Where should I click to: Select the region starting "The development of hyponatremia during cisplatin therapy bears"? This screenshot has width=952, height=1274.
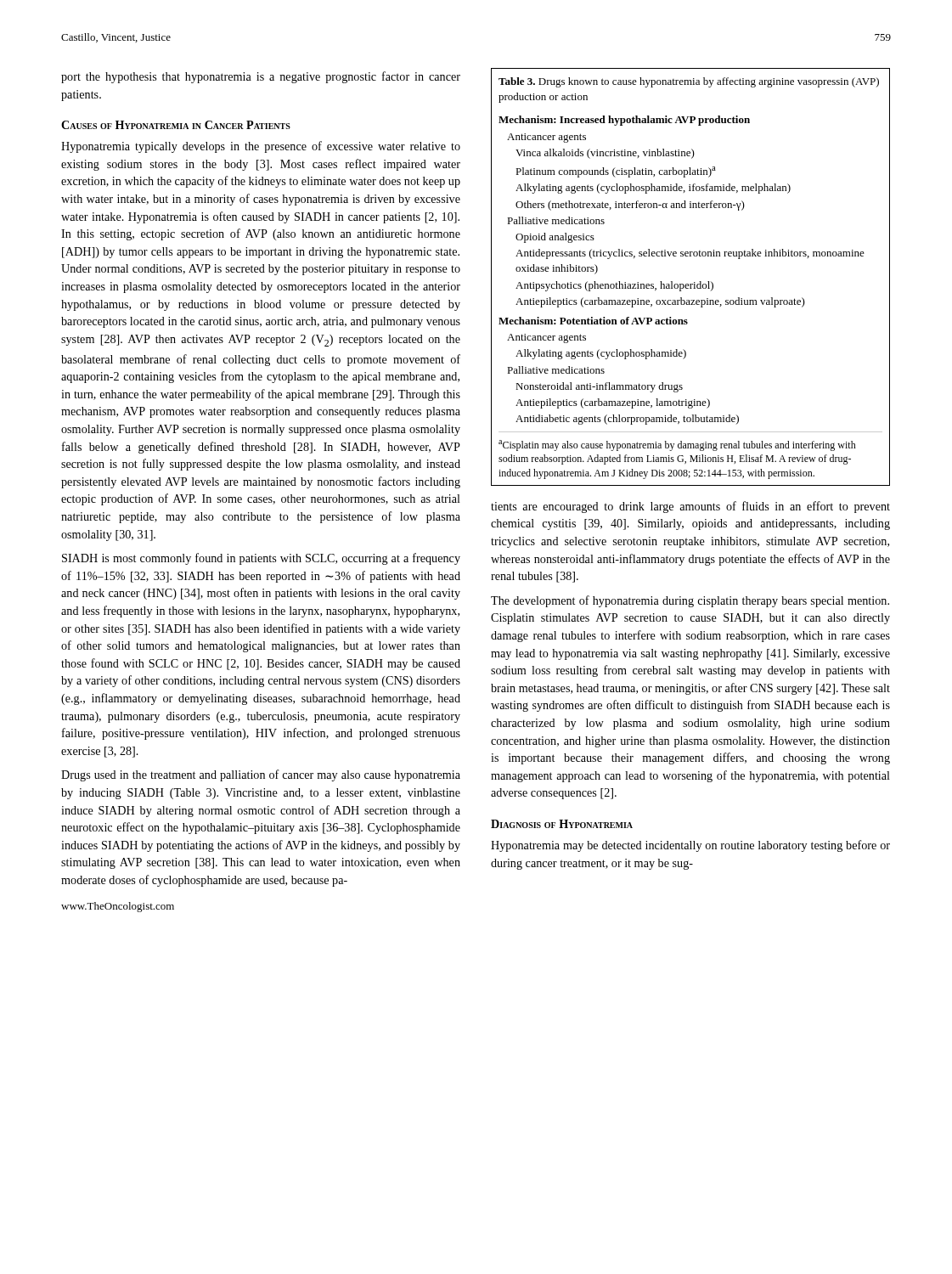click(690, 697)
